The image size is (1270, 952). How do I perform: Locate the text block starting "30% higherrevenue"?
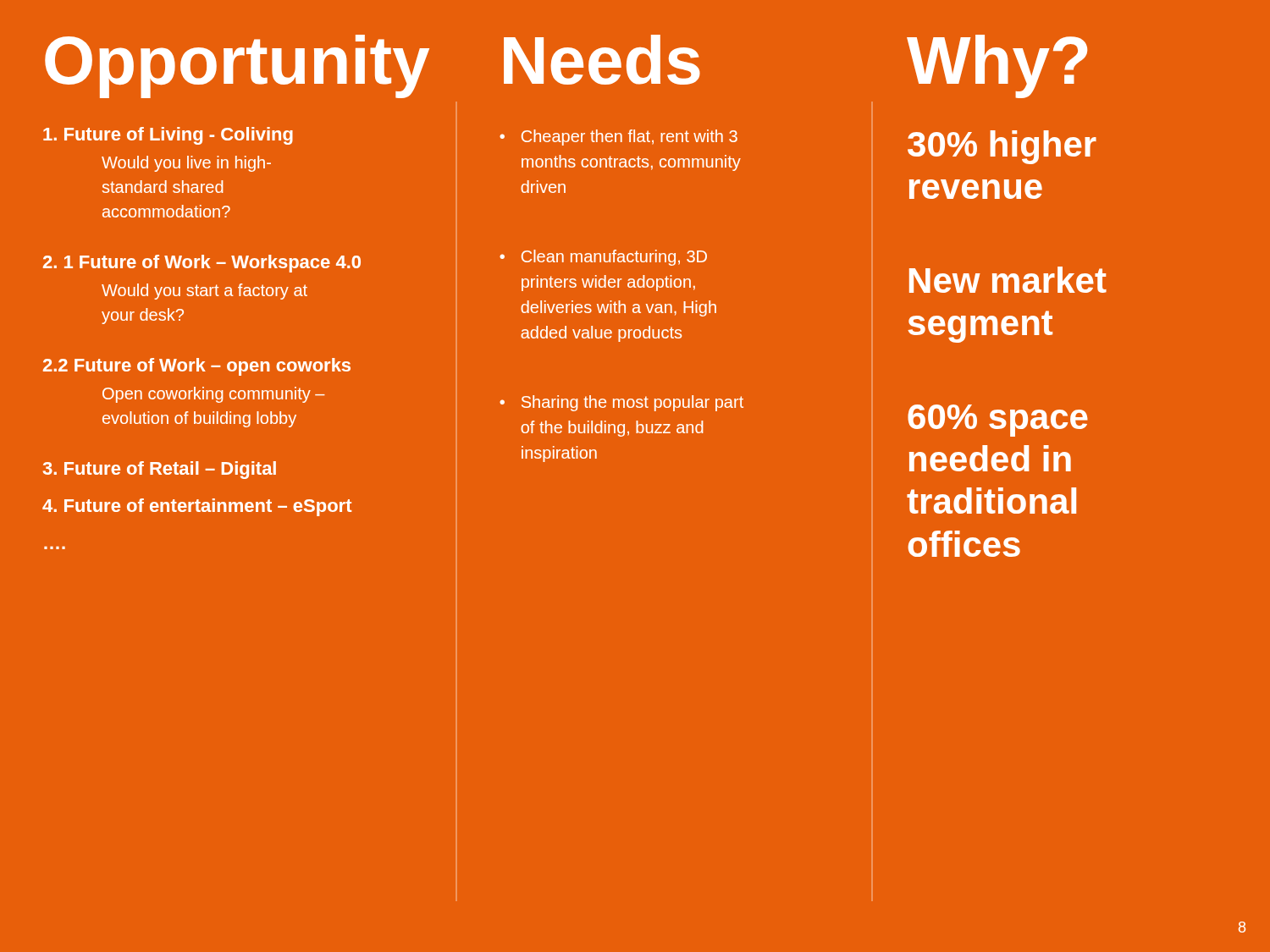coord(1002,166)
